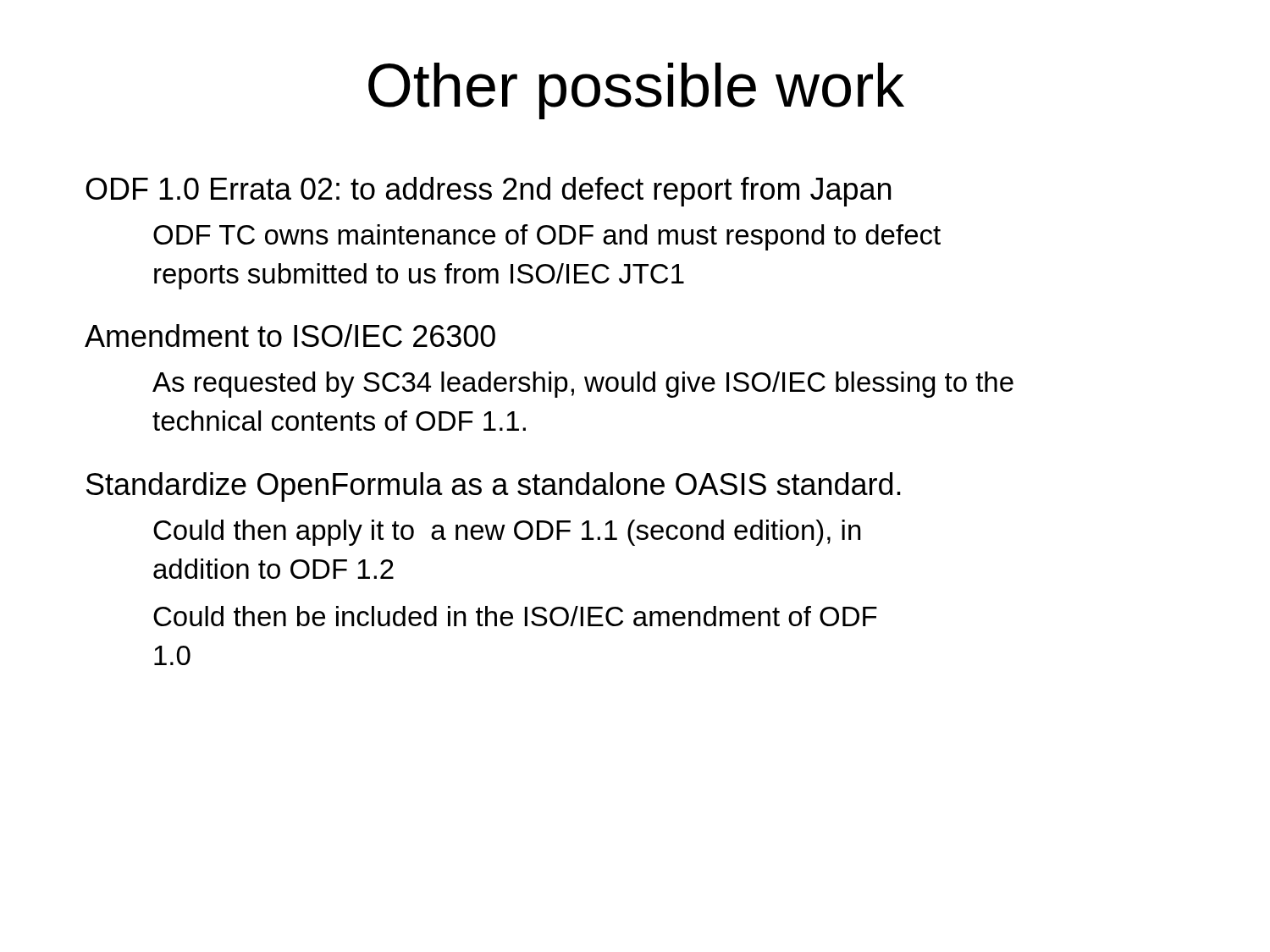The height and width of the screenshot is (952, 1270).
Task: Locate the text block that says "Could then apply it to a"
Action: pyautogui.click(x=507, y=549)
